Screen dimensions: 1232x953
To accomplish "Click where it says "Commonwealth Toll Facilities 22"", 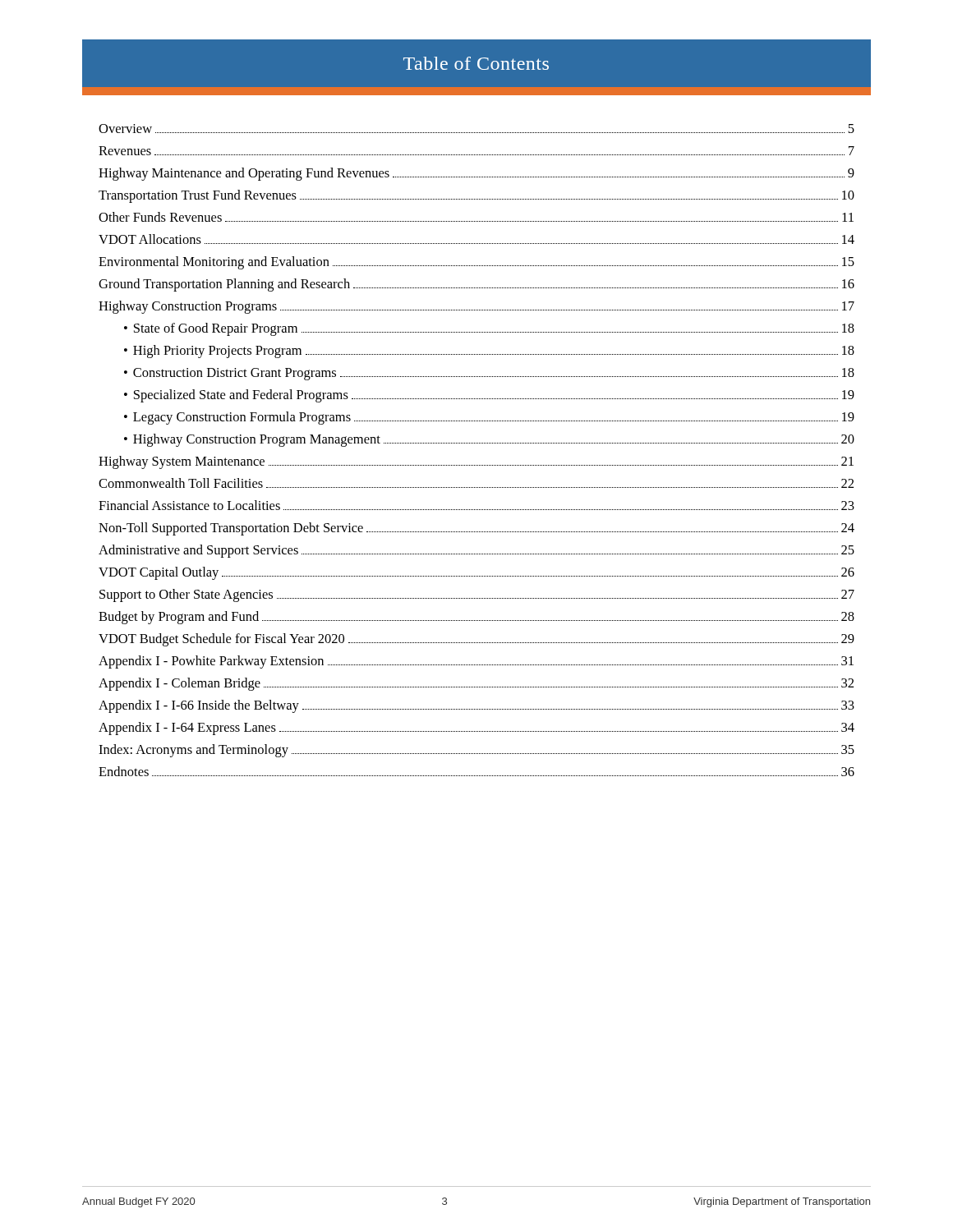I will point(476,483).
